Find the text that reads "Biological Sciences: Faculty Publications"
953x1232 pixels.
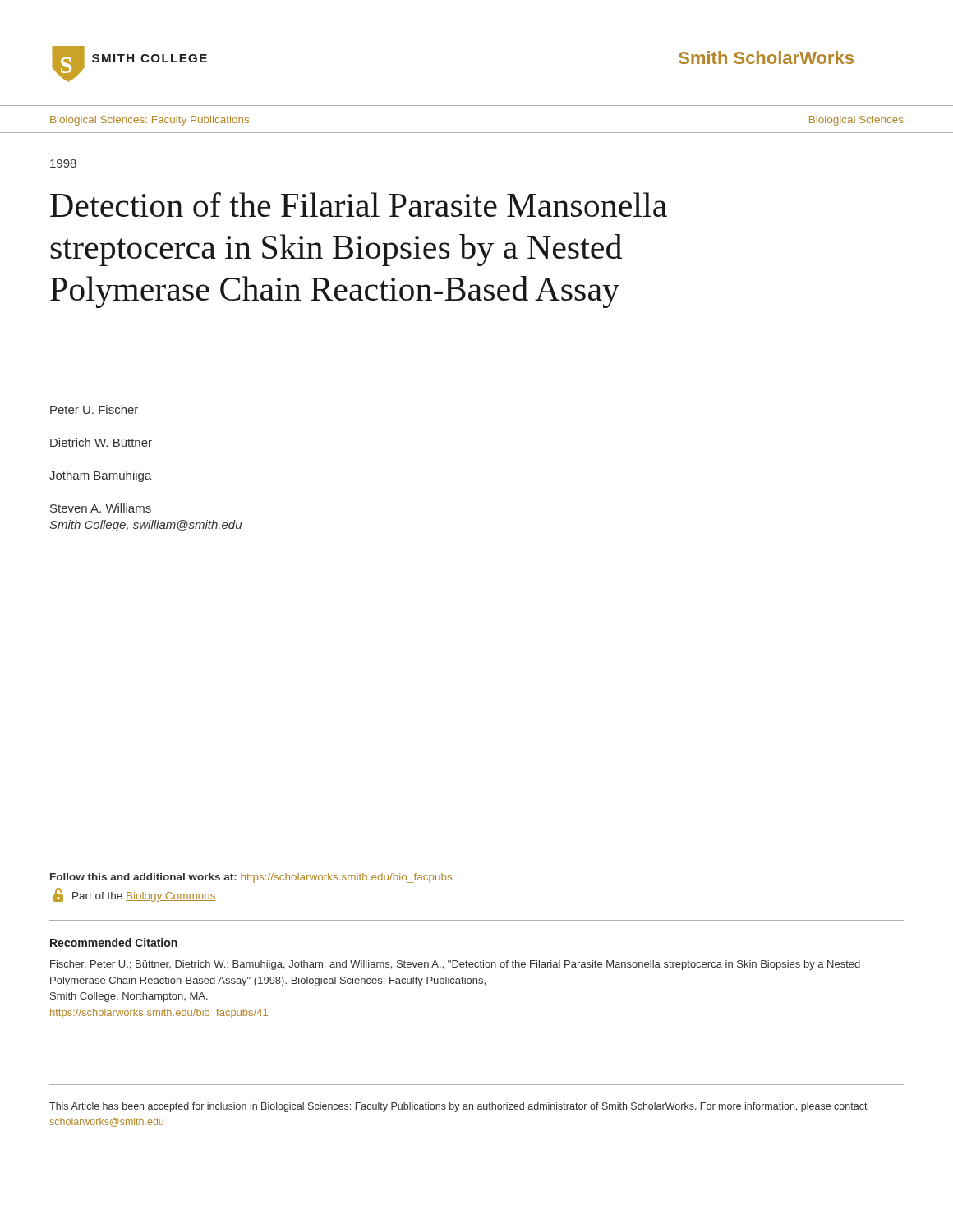(149, 120)
